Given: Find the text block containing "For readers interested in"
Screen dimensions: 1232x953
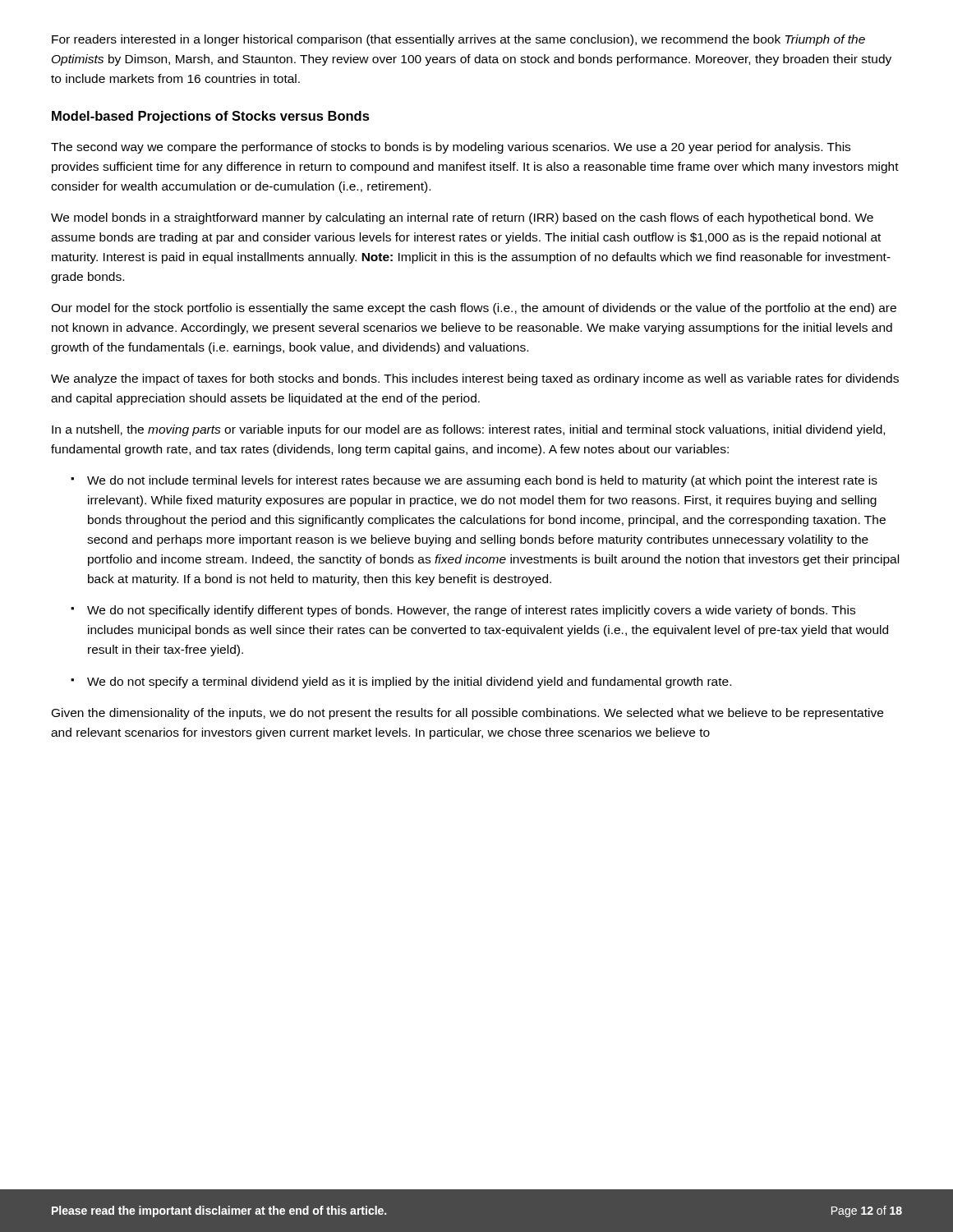Looking at the screenshot, I should (x=471, y=59).
